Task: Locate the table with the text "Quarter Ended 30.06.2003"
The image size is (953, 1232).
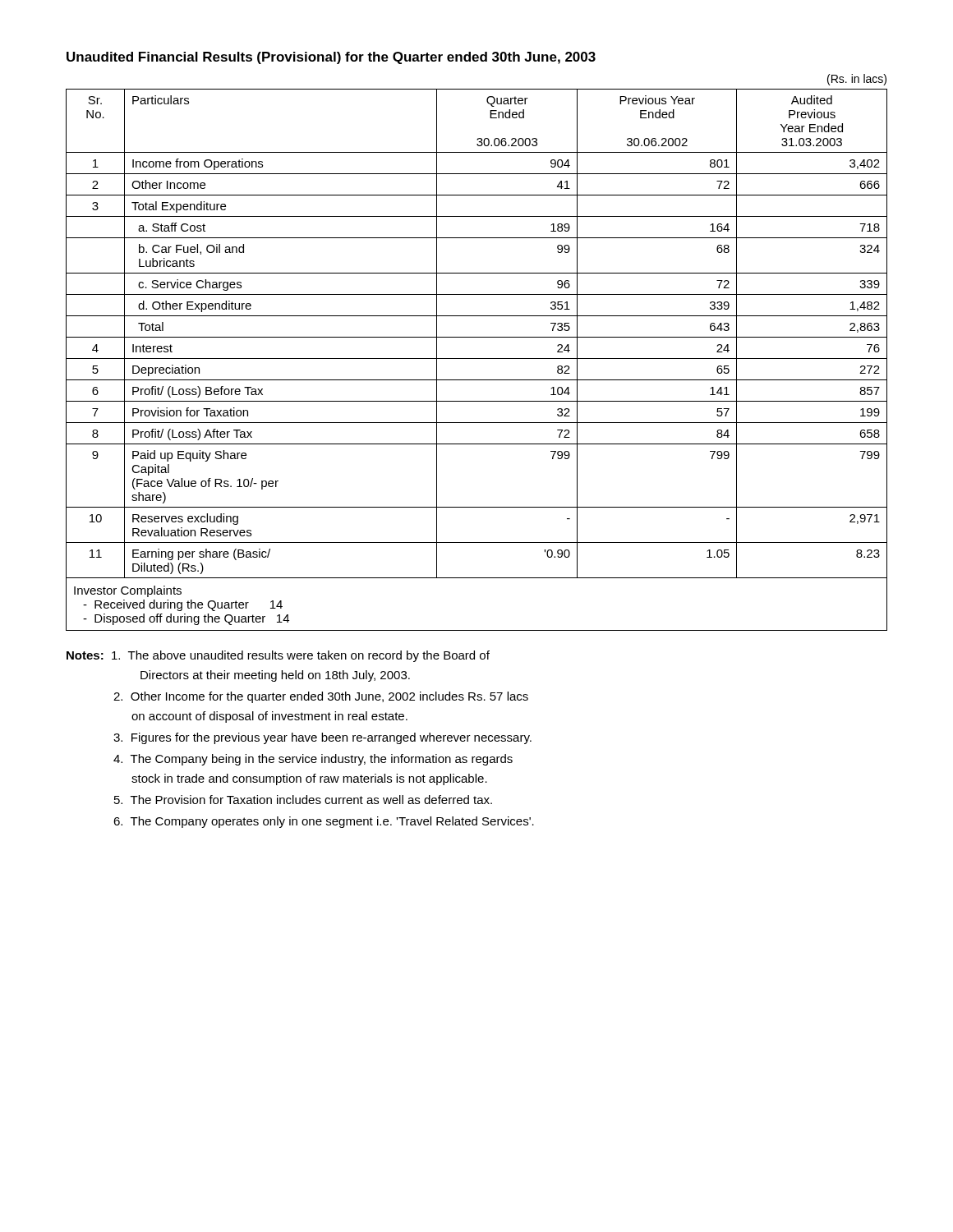Action: pyautogui.click(x=476, y=360)
